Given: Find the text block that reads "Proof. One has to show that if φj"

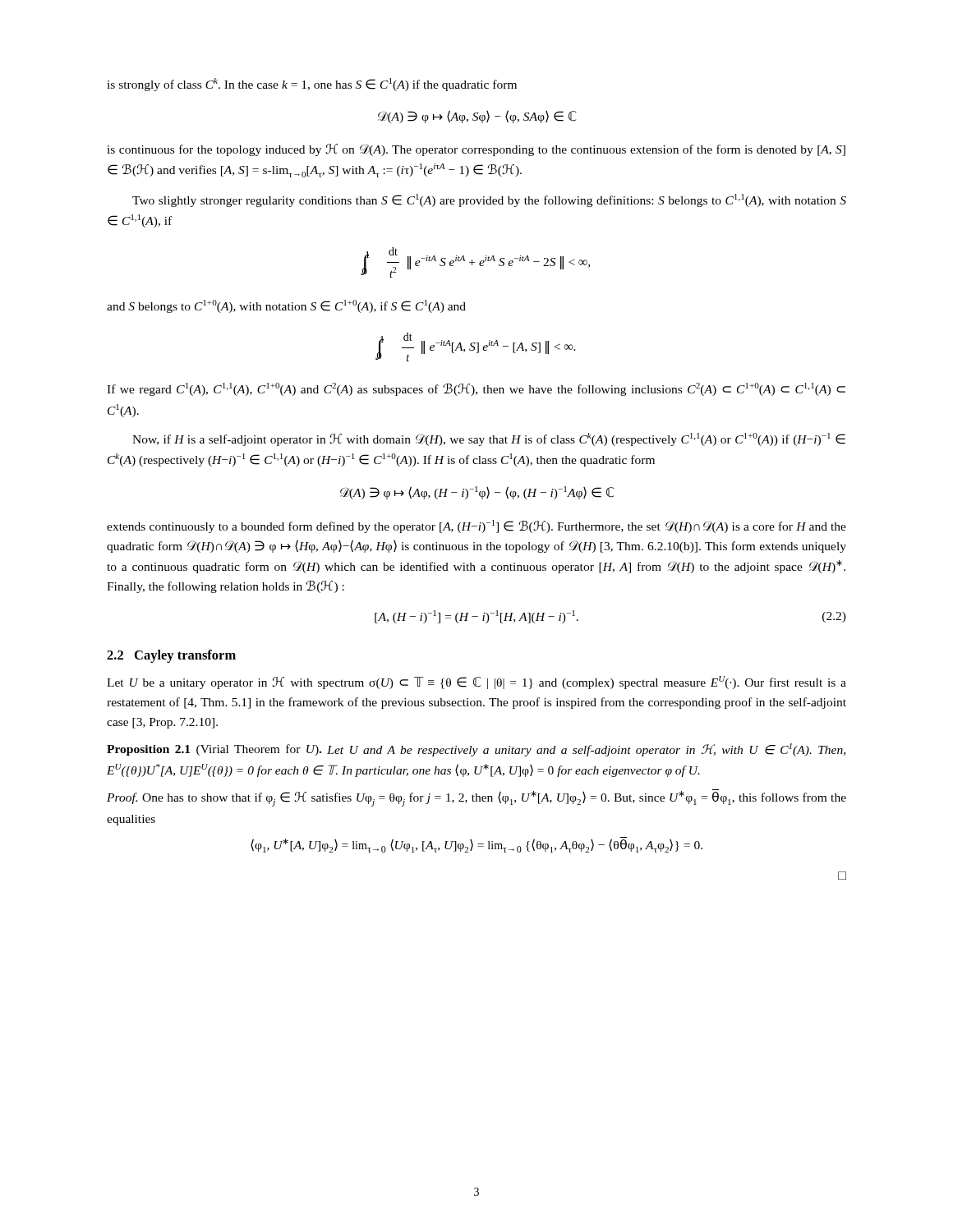Looking at the screenshot, I should tap(476, 808).
